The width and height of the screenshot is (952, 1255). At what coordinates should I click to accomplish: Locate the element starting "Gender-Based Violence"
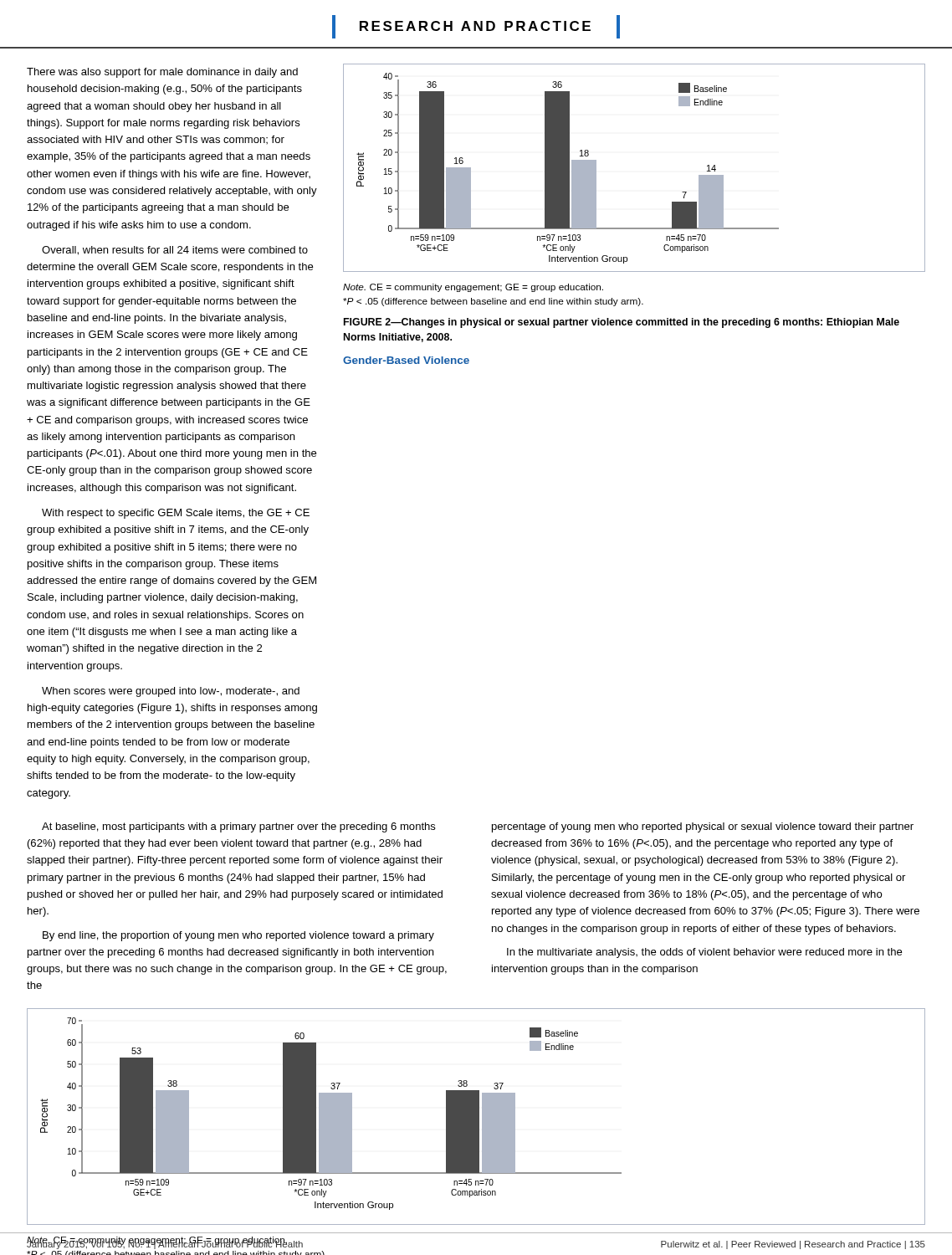click(x=406, y=360)
